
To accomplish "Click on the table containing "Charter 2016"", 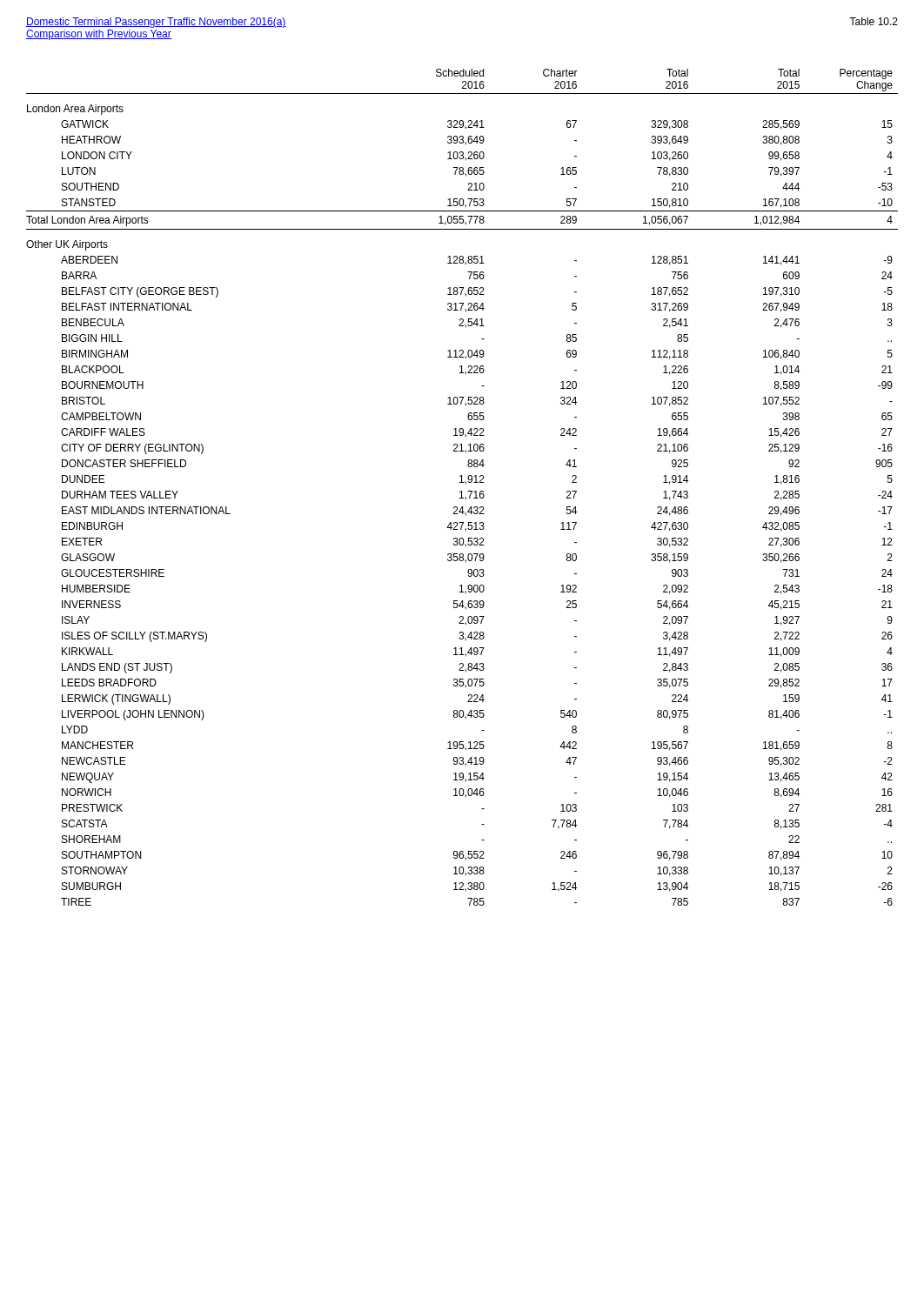I will click(x=462, y=488).
